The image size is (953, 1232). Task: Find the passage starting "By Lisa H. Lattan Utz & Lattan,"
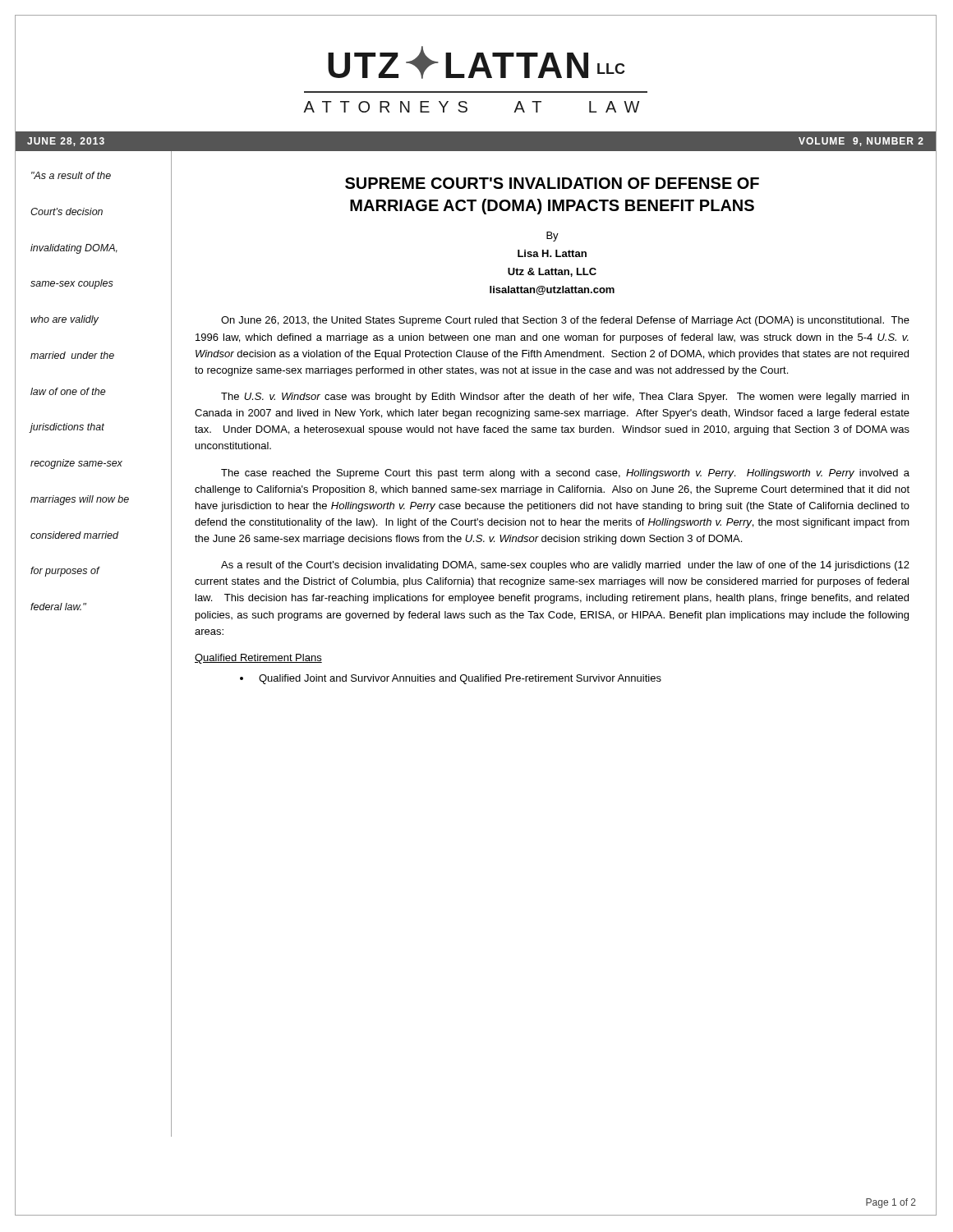[x=552, y=263]
